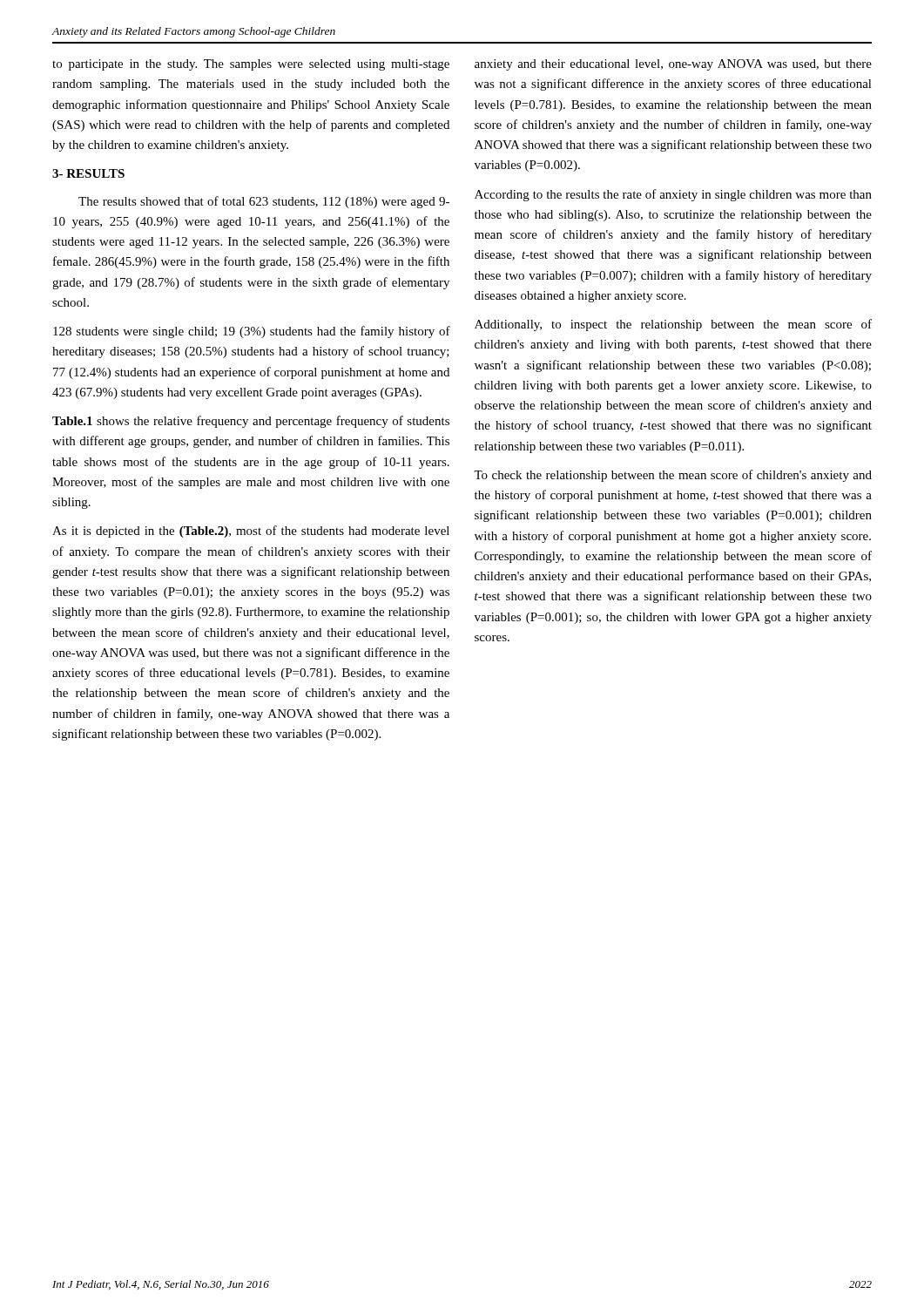924x1307 pixels.
Task: Point to the block beginning "To check the relationship between"
Action: tap(673, 556)
